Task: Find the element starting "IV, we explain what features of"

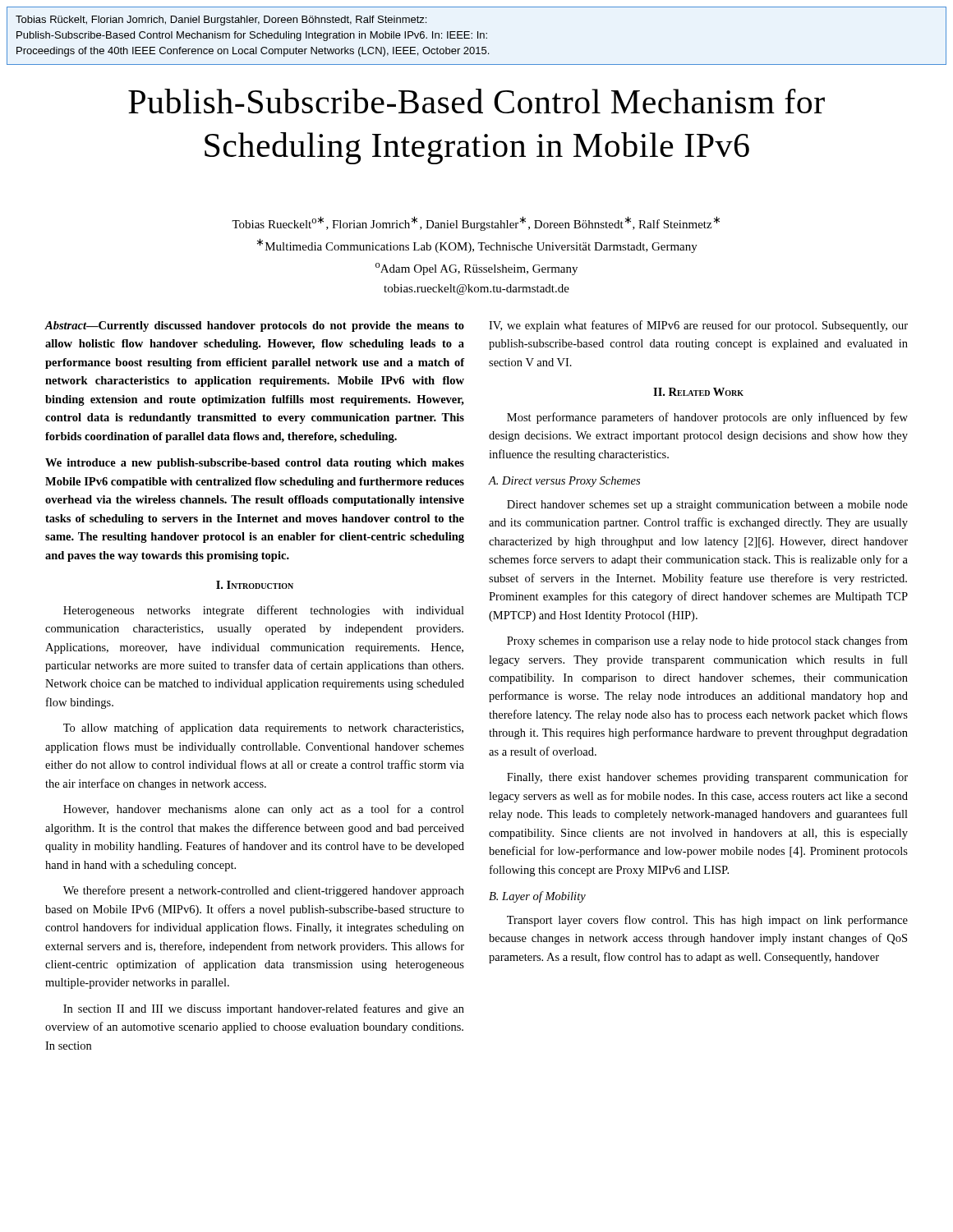Action: tap(698, 344)
